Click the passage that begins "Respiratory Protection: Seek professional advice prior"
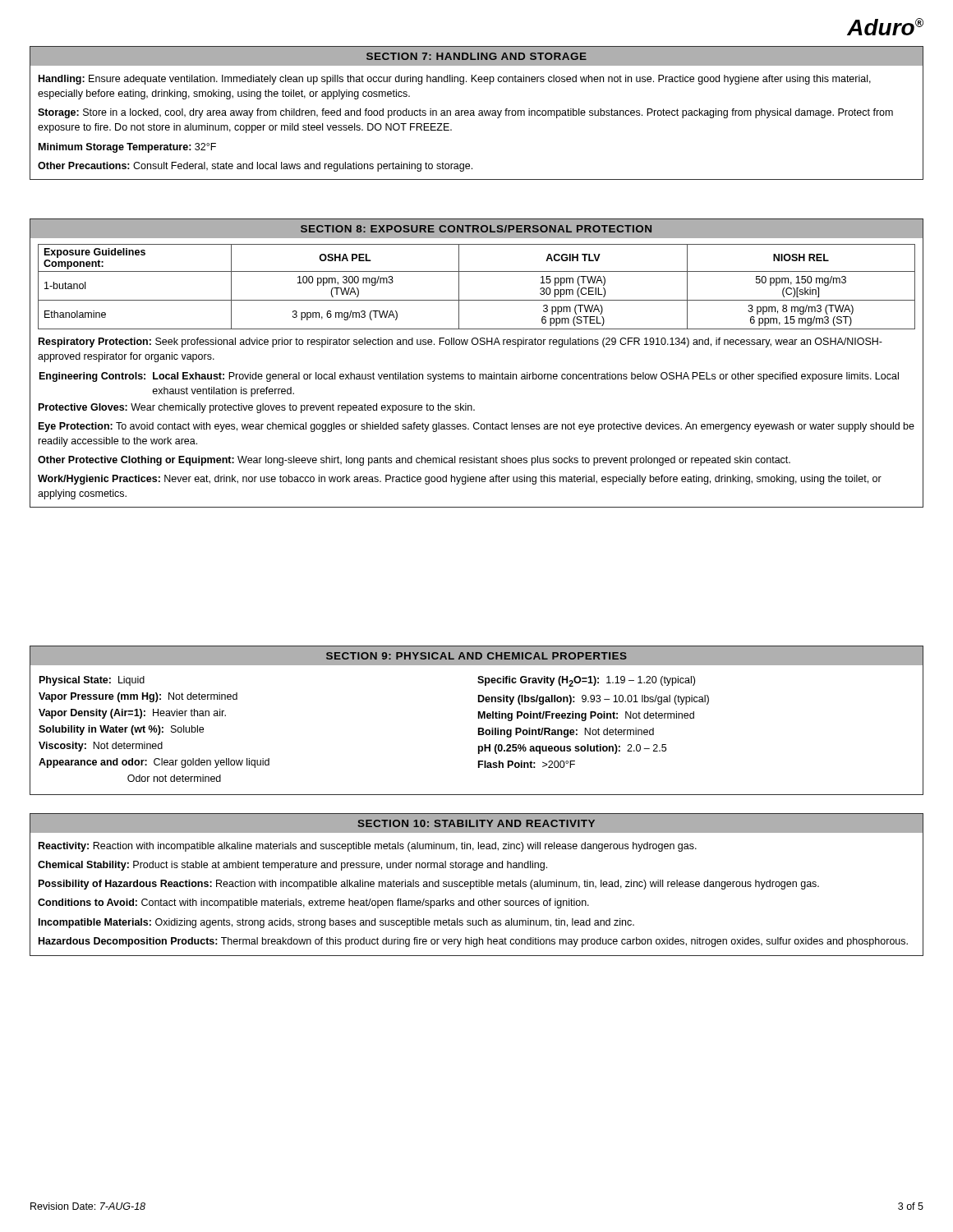953x1232 pixels. pyautogui.click(x=476, y=349)
